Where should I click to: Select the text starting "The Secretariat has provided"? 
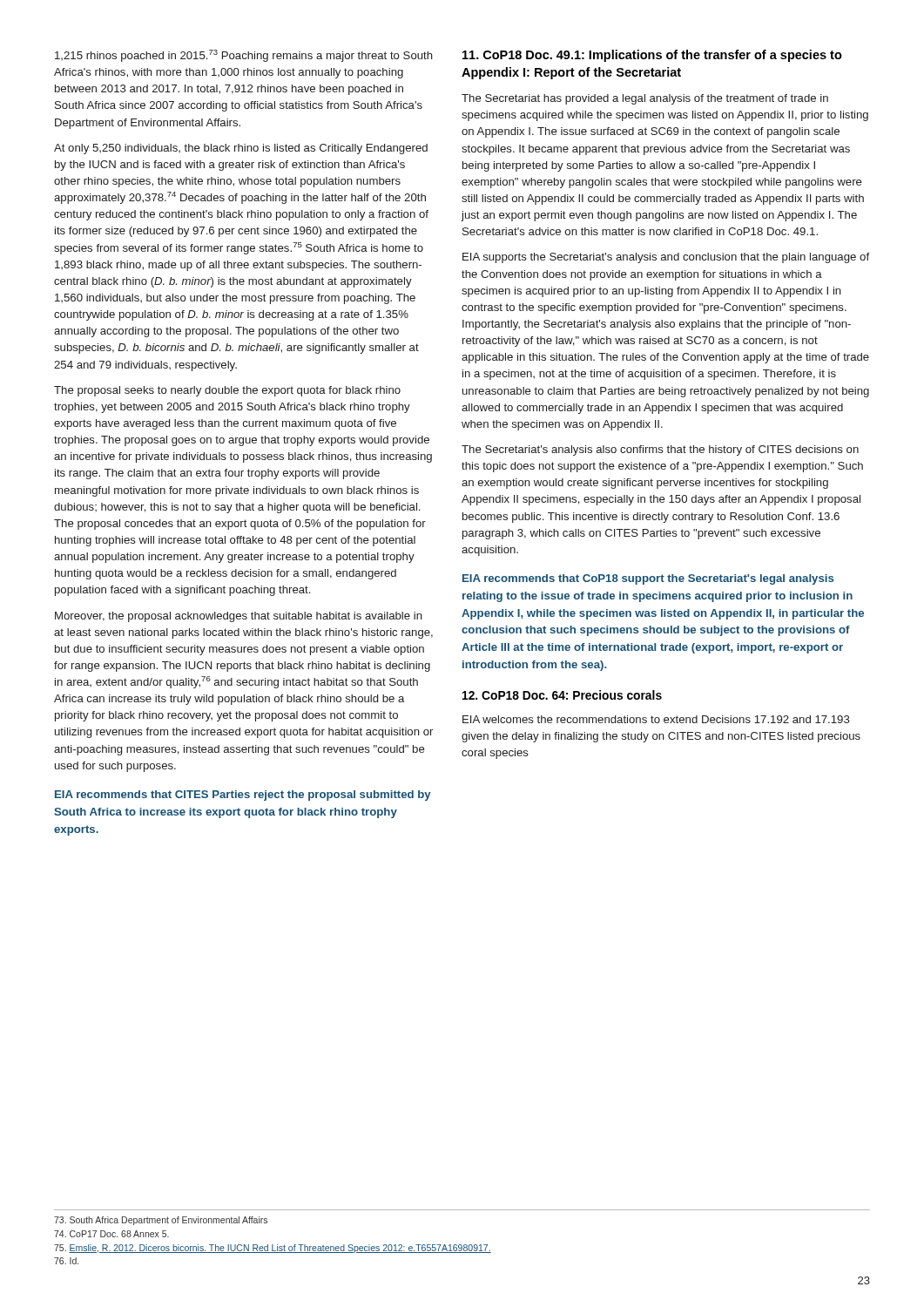666,165
